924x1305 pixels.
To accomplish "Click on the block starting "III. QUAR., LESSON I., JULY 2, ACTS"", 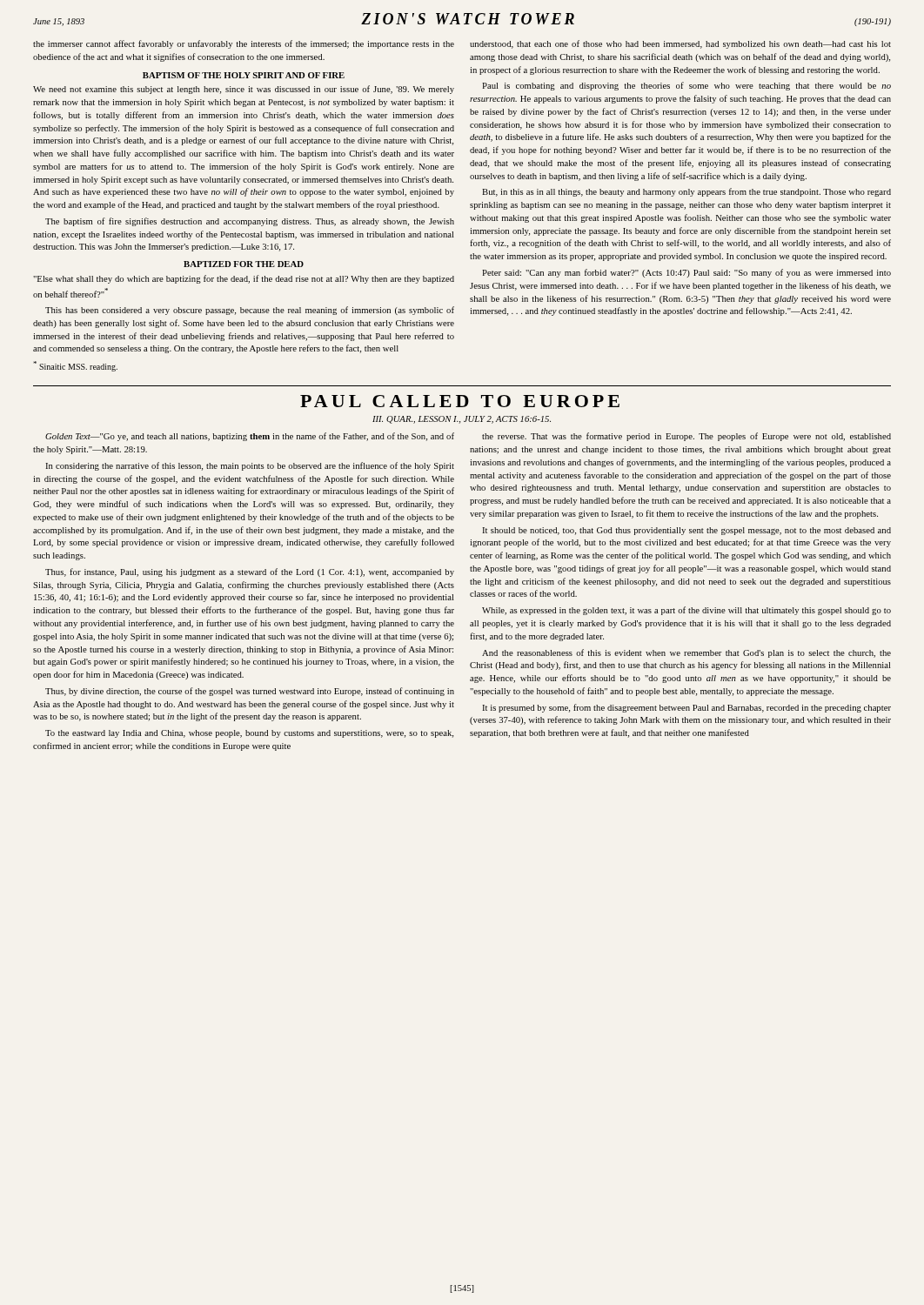I will (462, 419).
